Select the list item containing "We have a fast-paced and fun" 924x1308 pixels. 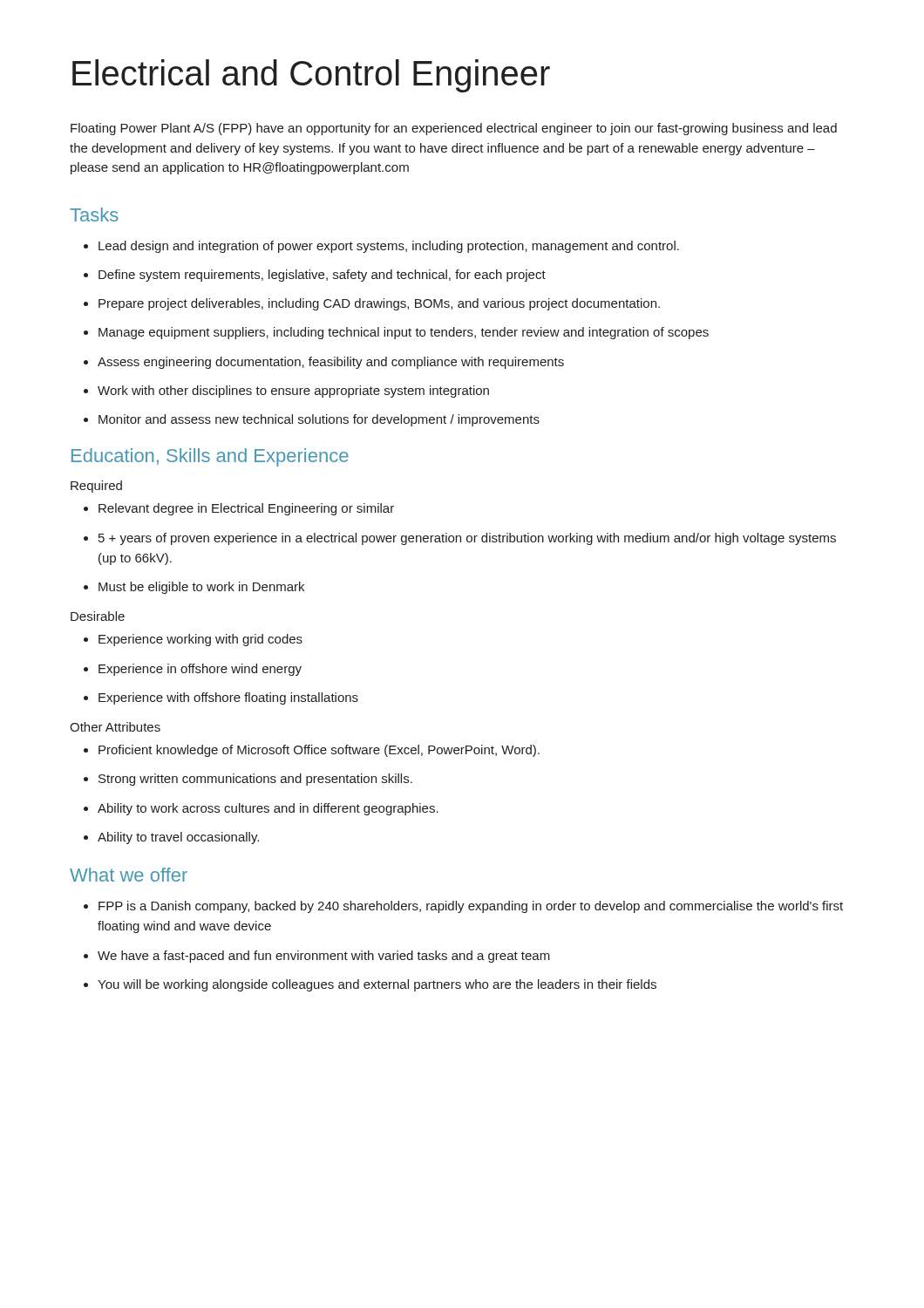pyautogui.click(x=462, y=955)
